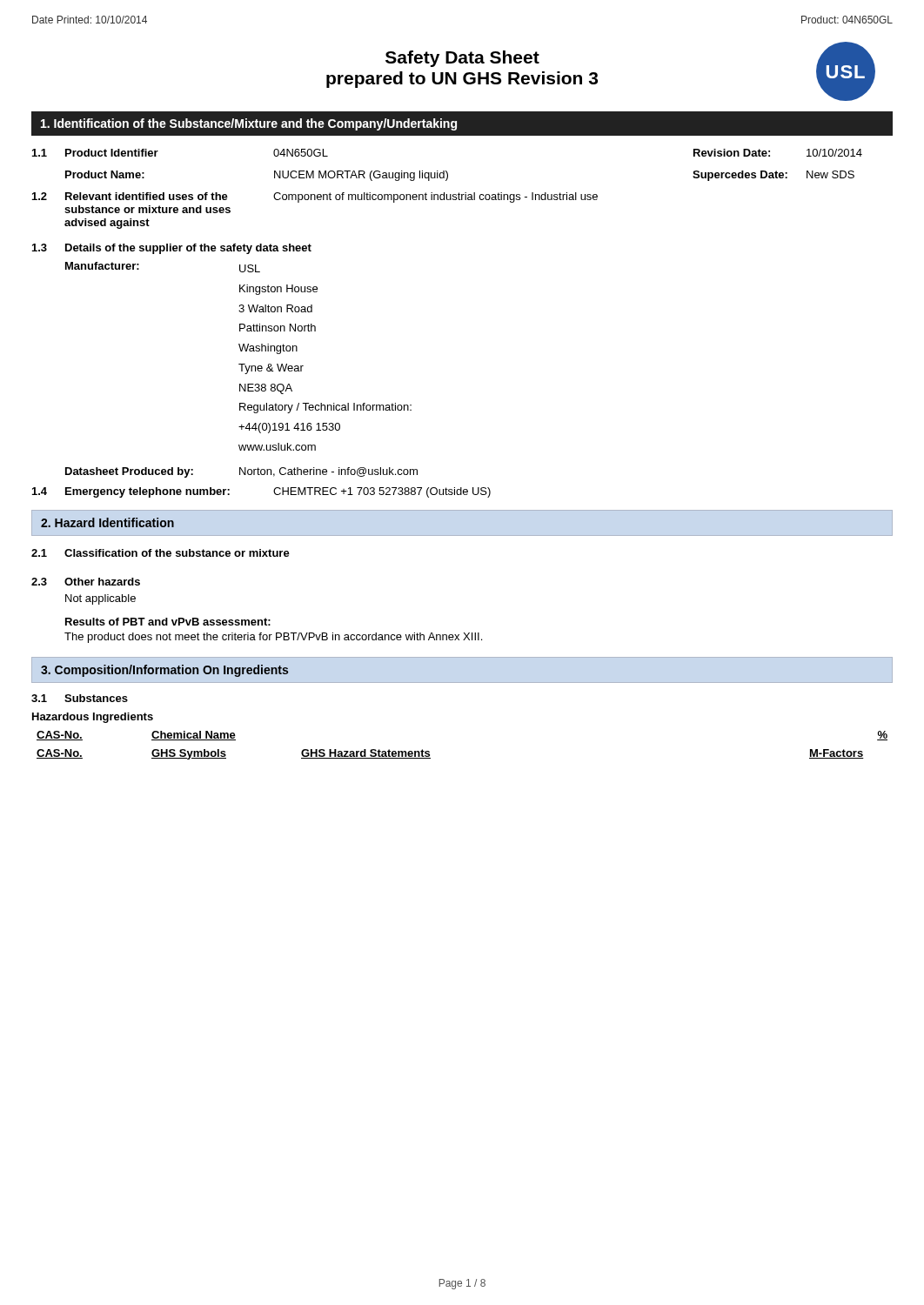Select the table that reads "Chemical Name"

(x=462, y=734)
